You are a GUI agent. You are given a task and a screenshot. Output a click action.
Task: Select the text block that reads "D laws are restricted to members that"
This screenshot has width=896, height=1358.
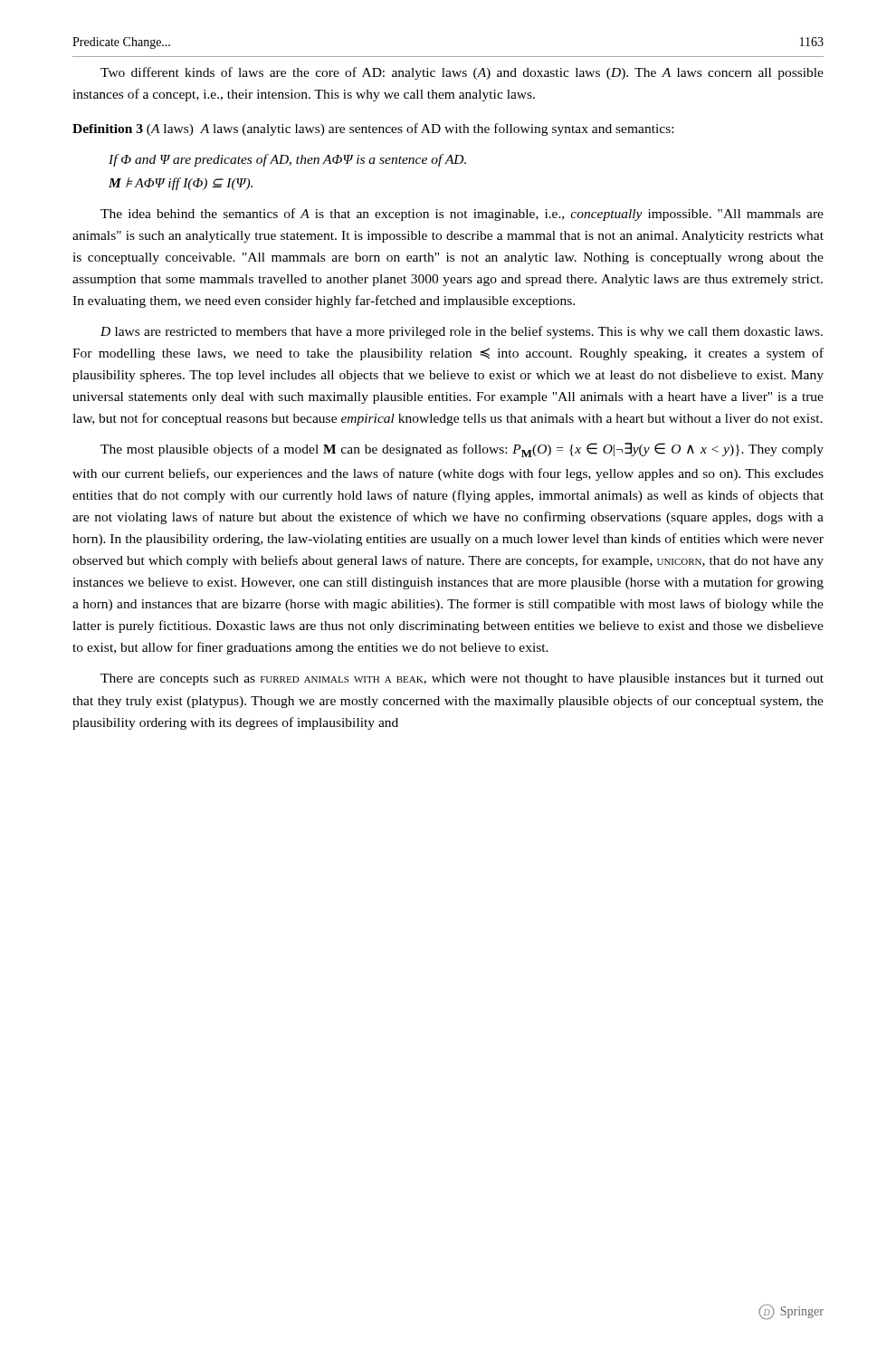click(448, 375)
